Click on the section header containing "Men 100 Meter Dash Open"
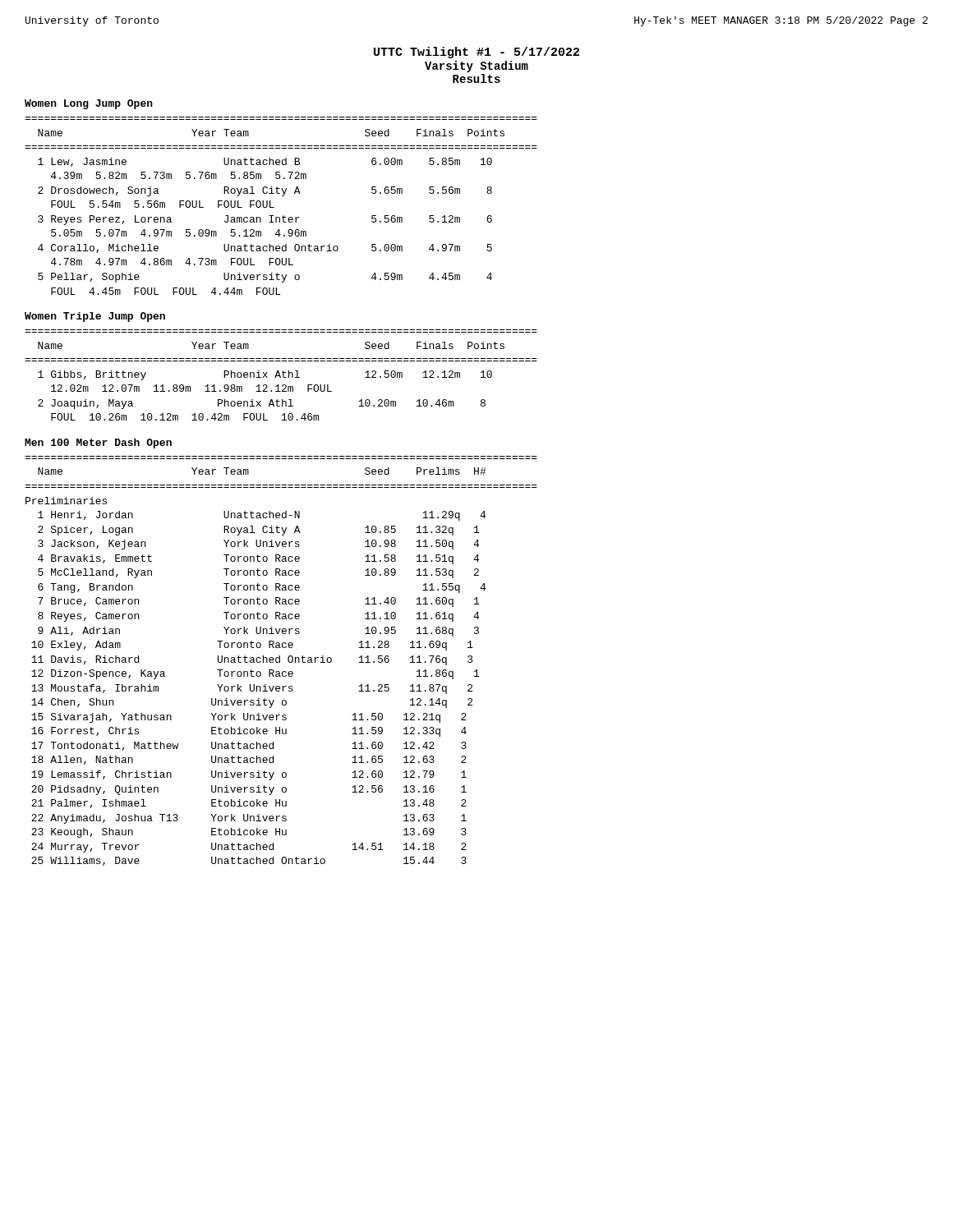This screenshot has height=1232, width=953. [x=98, y=443]
